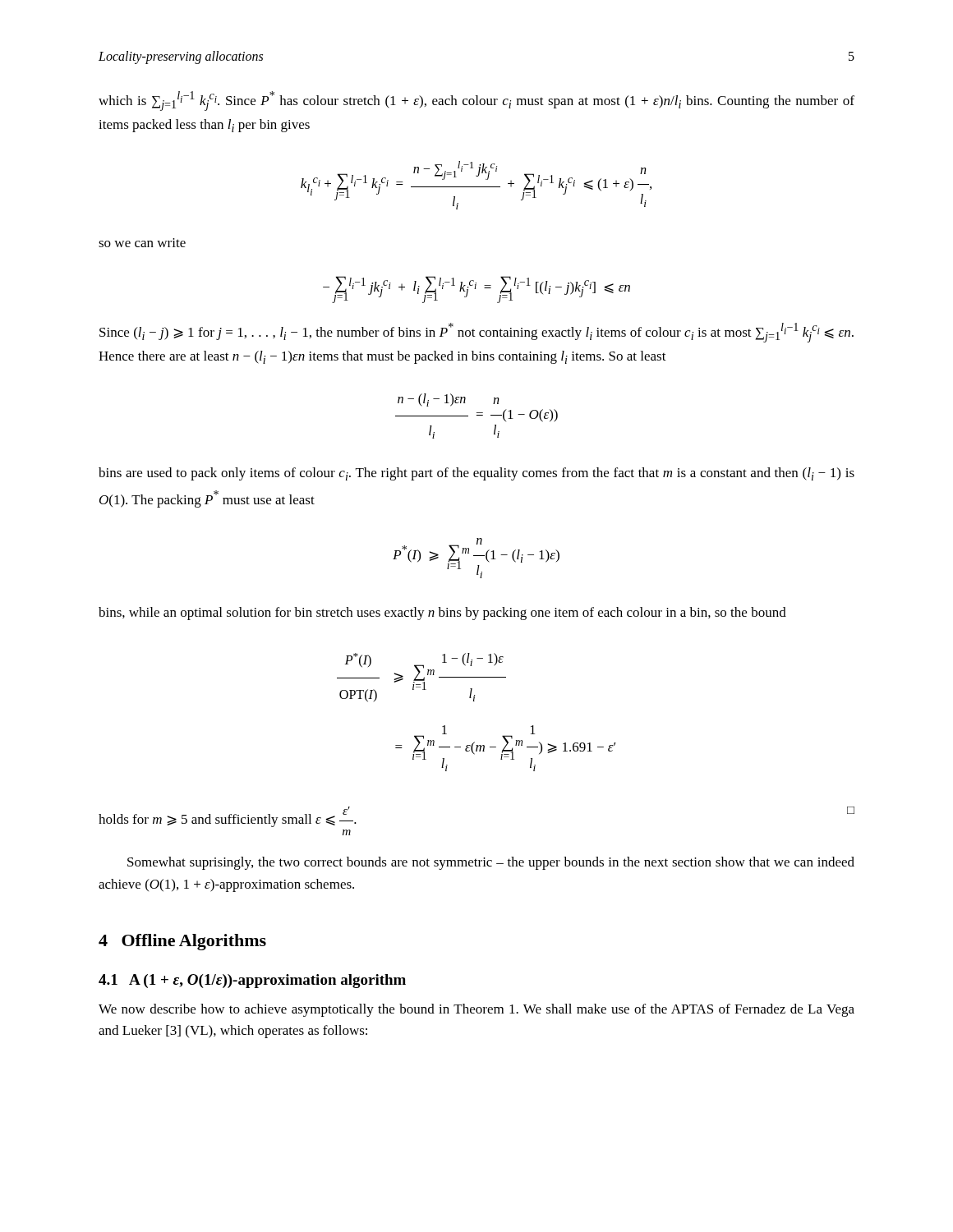This screenshot has height=1232, width=953.
Task: Click on the element starting "We now describe"
Action: (x=476, y=1020)
